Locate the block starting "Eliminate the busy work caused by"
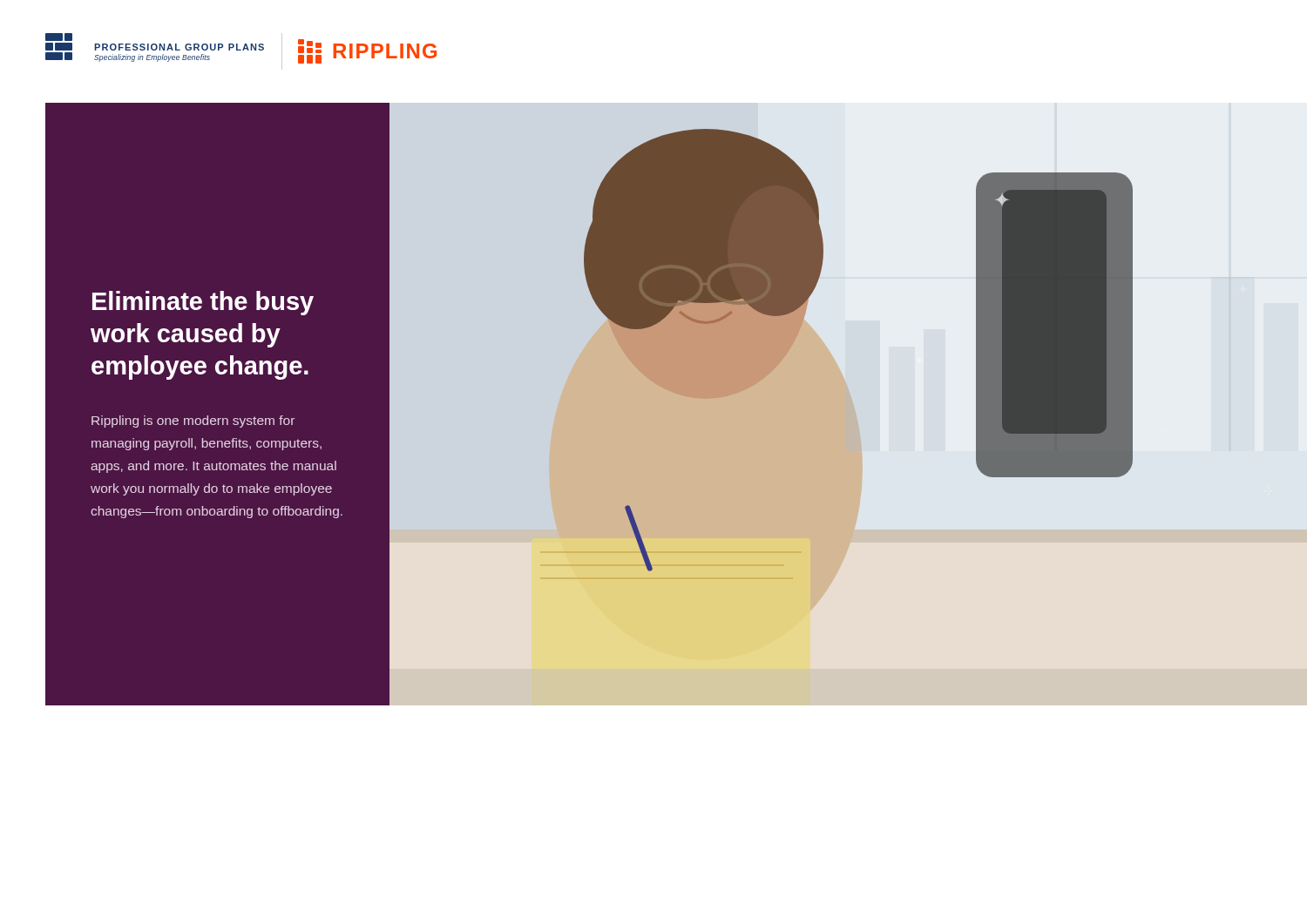The image size is (1307, 924). [203, 303]
